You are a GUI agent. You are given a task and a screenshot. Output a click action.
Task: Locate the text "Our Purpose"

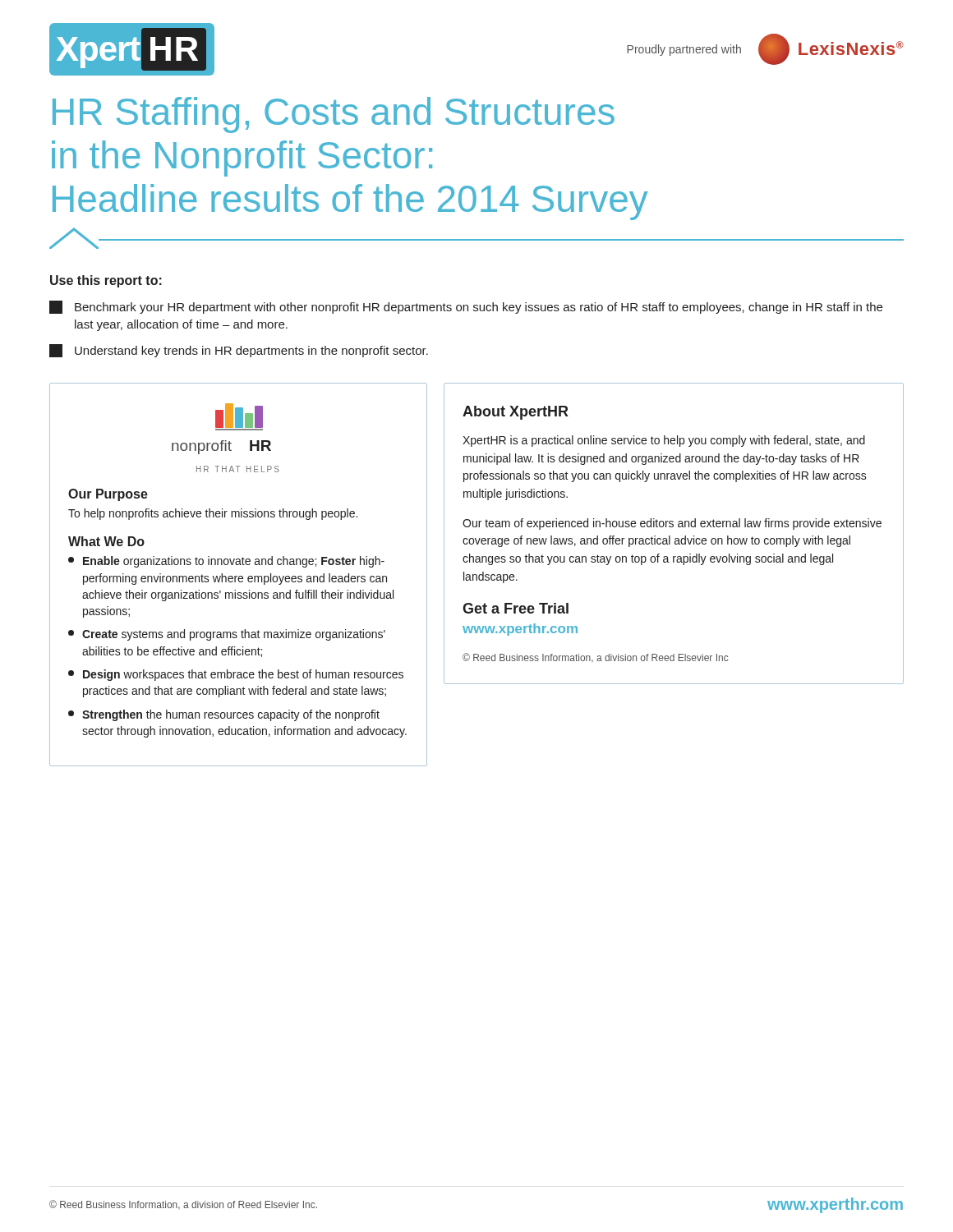tap(108, 494)
